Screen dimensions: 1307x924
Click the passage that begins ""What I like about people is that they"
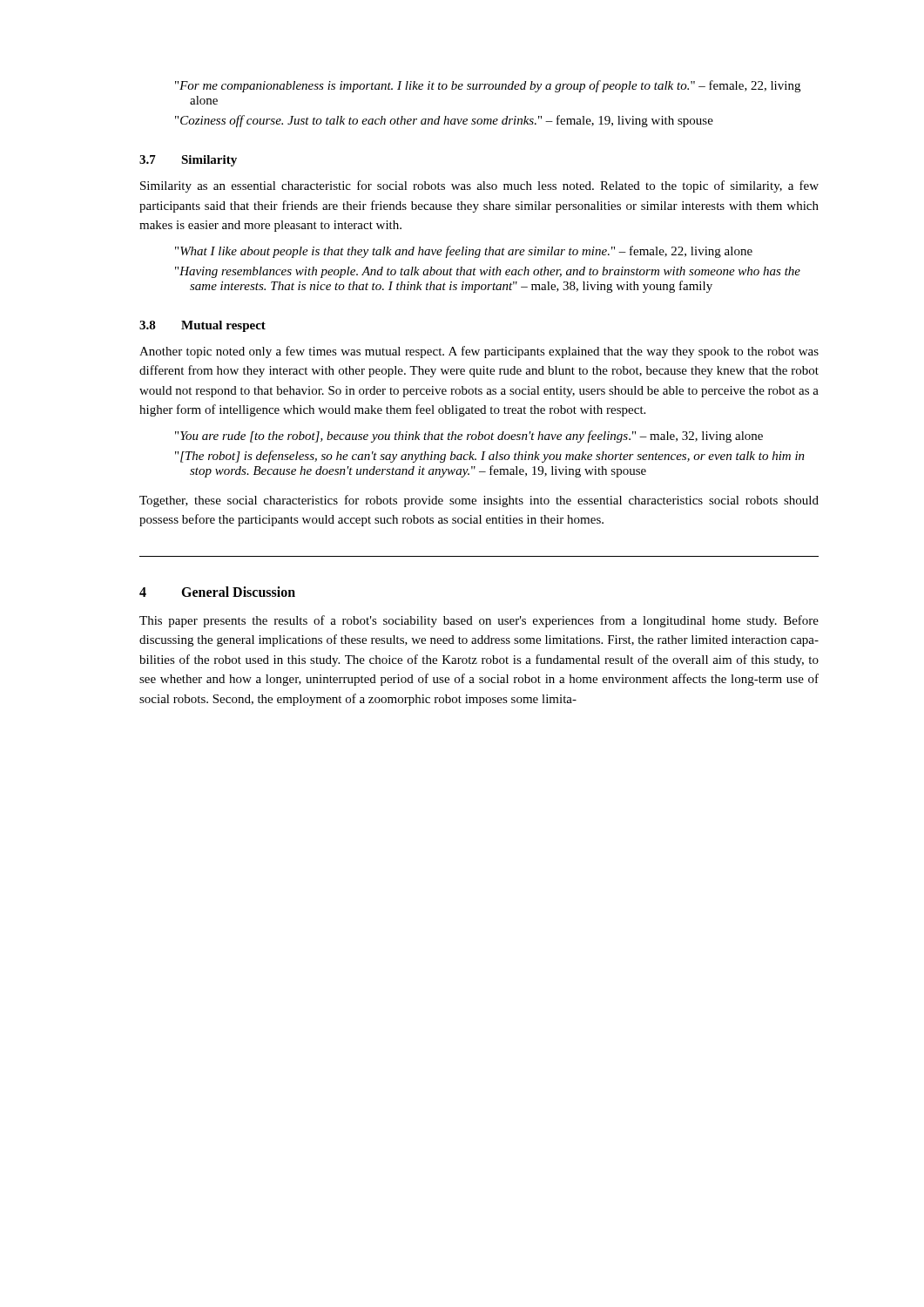coord(463,250)
